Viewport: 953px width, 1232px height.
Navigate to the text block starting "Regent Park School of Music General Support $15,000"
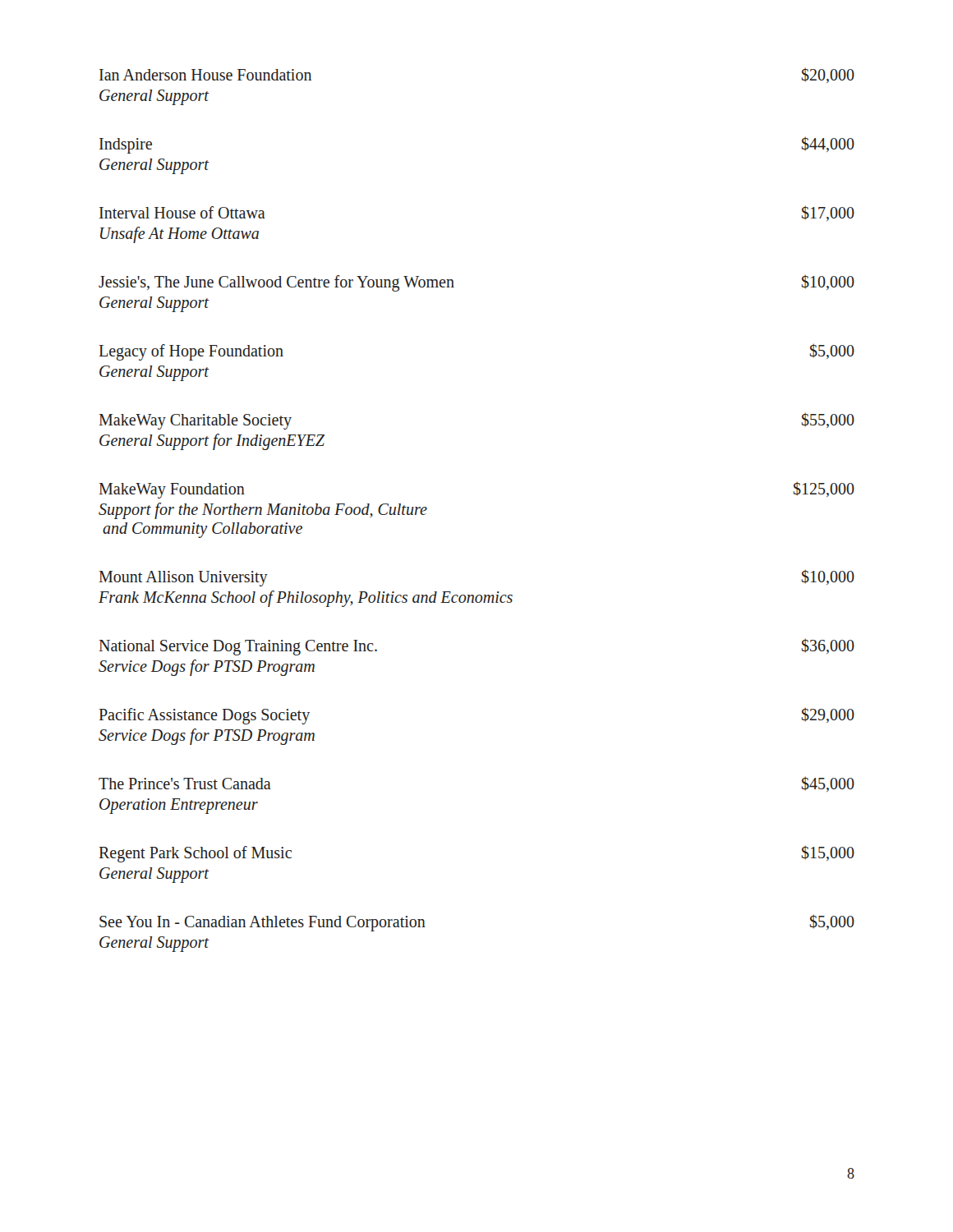[x=201, y=854]
